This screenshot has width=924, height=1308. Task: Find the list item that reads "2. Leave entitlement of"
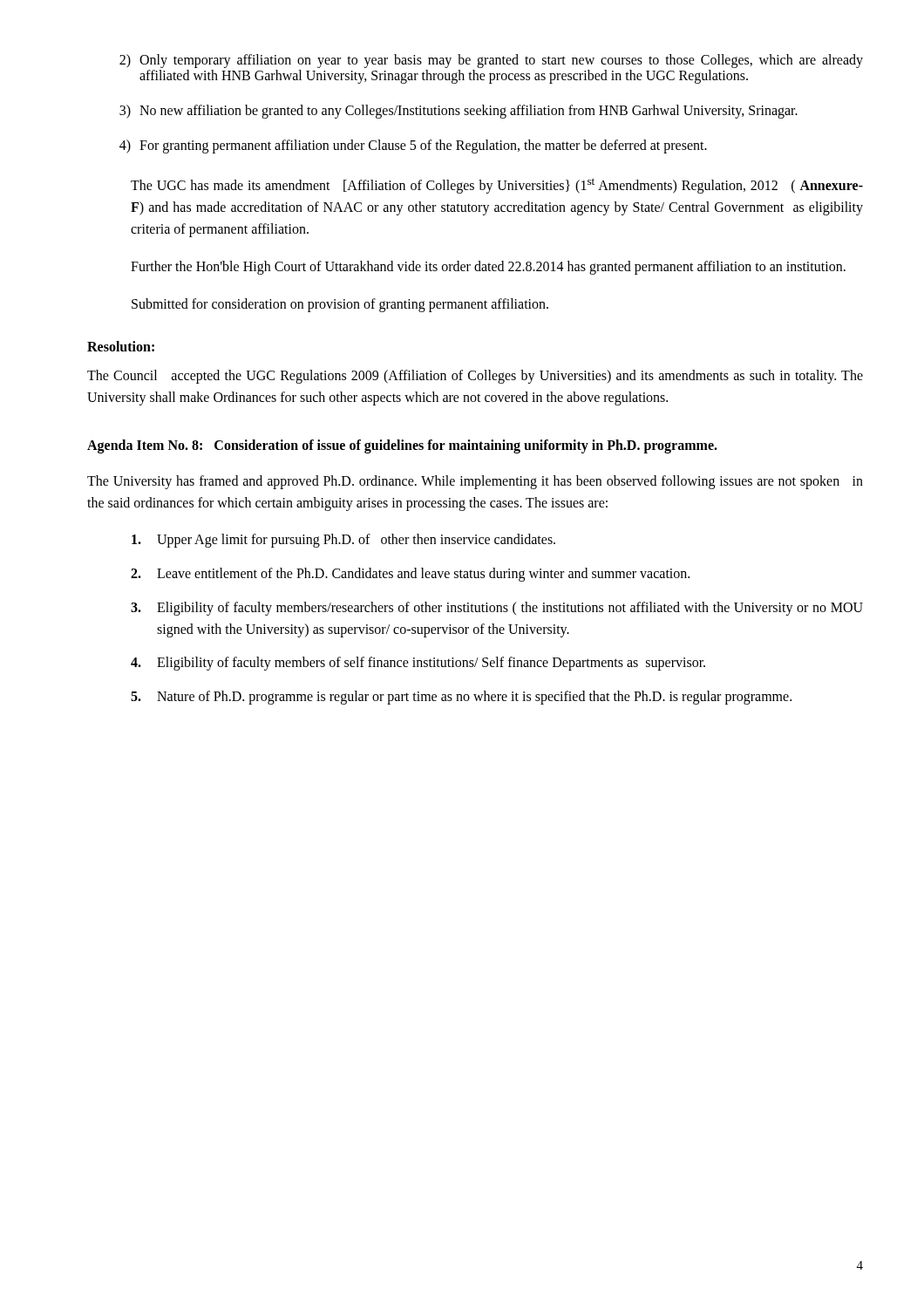pos(497,574)
